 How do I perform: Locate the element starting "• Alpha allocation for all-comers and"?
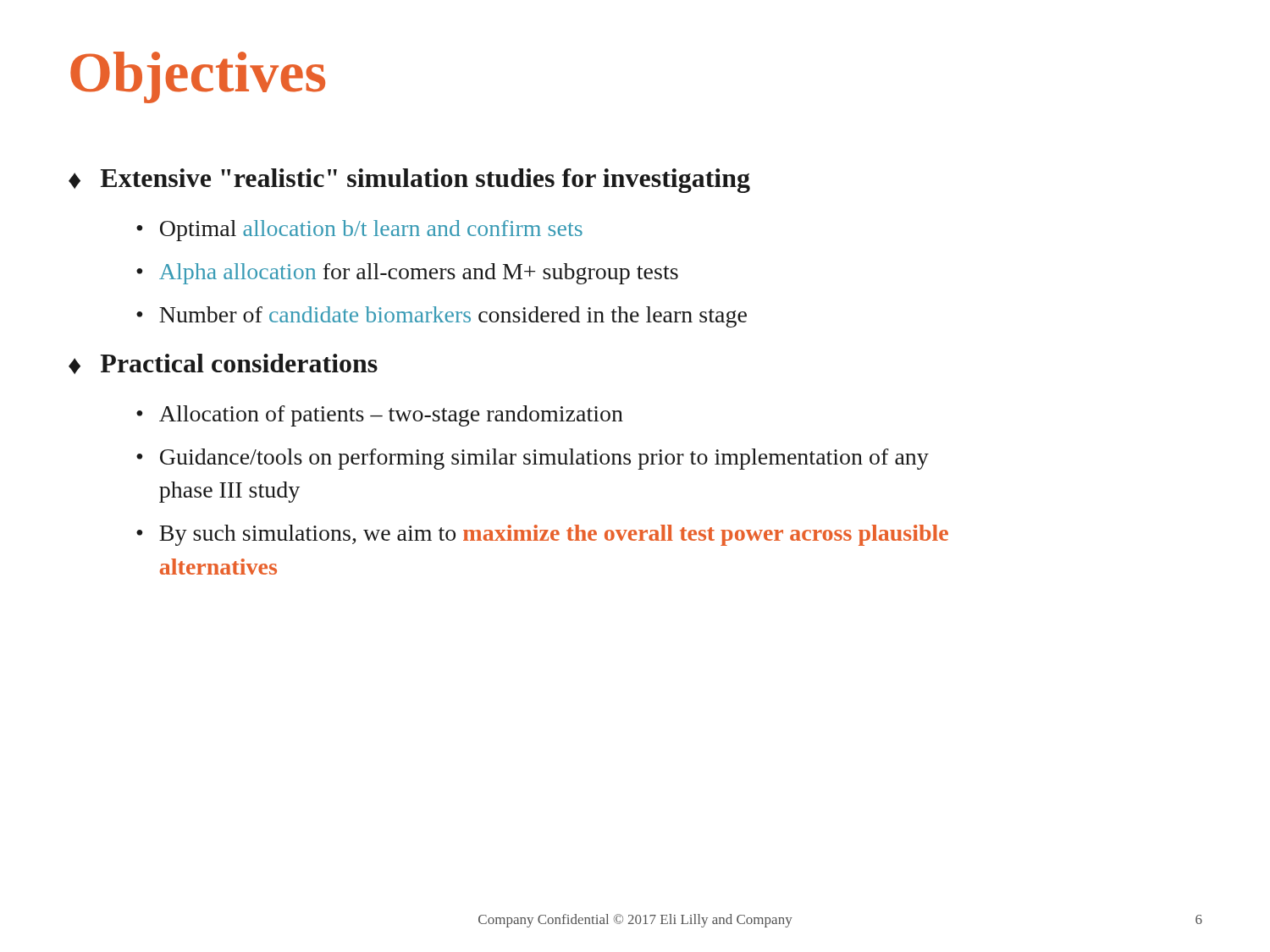tap(407, 271)
